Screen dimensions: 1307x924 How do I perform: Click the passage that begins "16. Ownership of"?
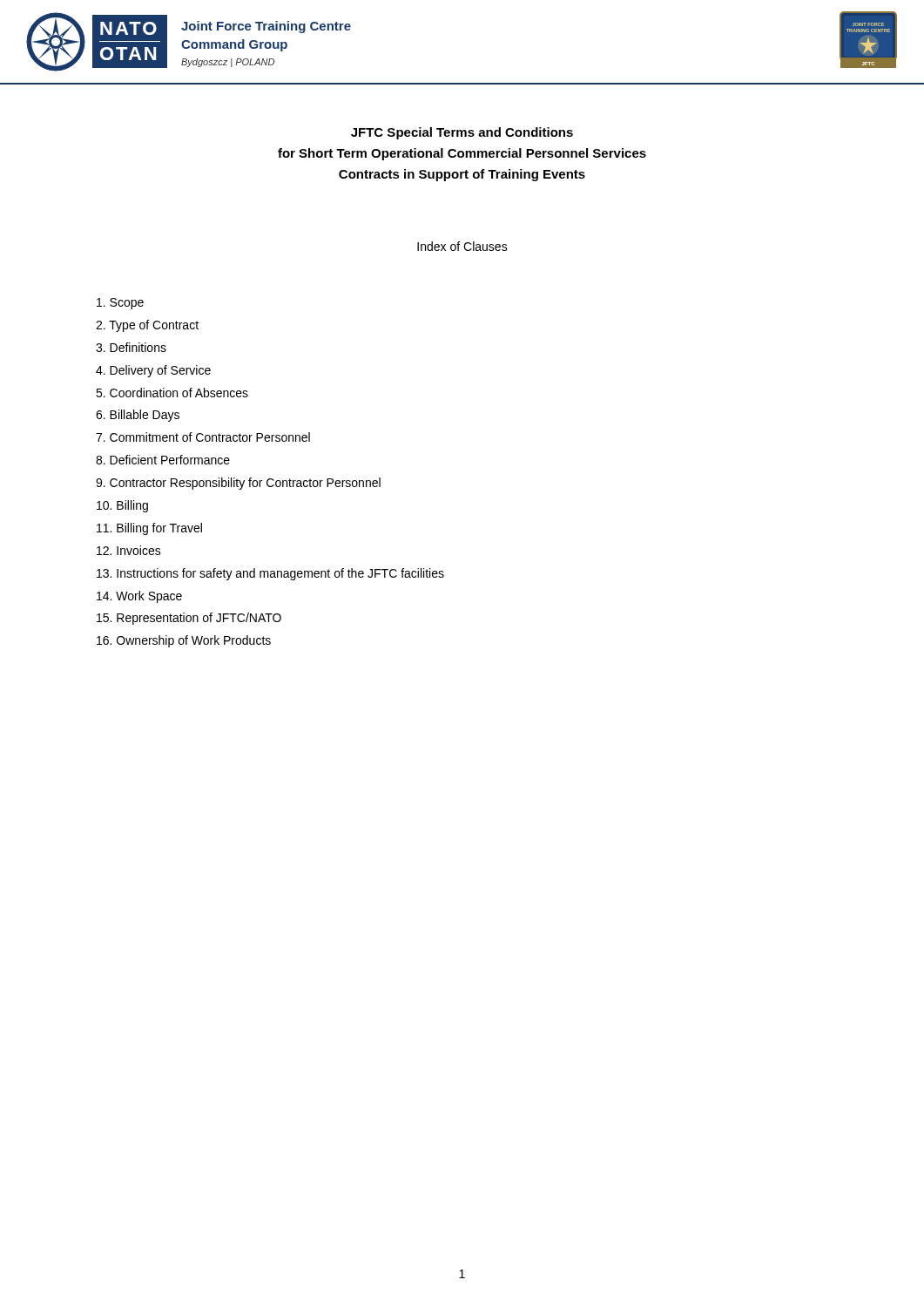(x=183, y=641)
